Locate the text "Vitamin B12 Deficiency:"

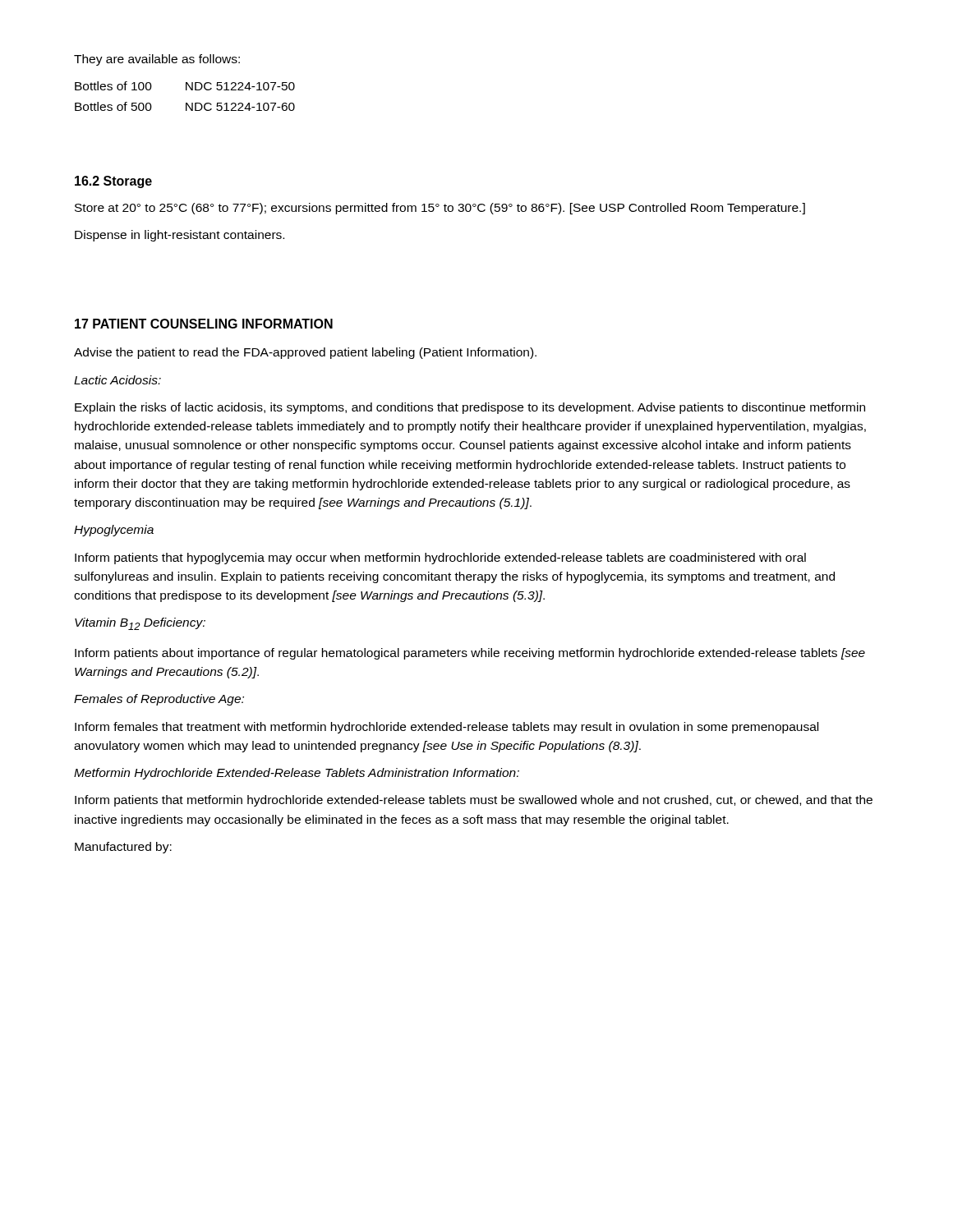tap(140, 624)
